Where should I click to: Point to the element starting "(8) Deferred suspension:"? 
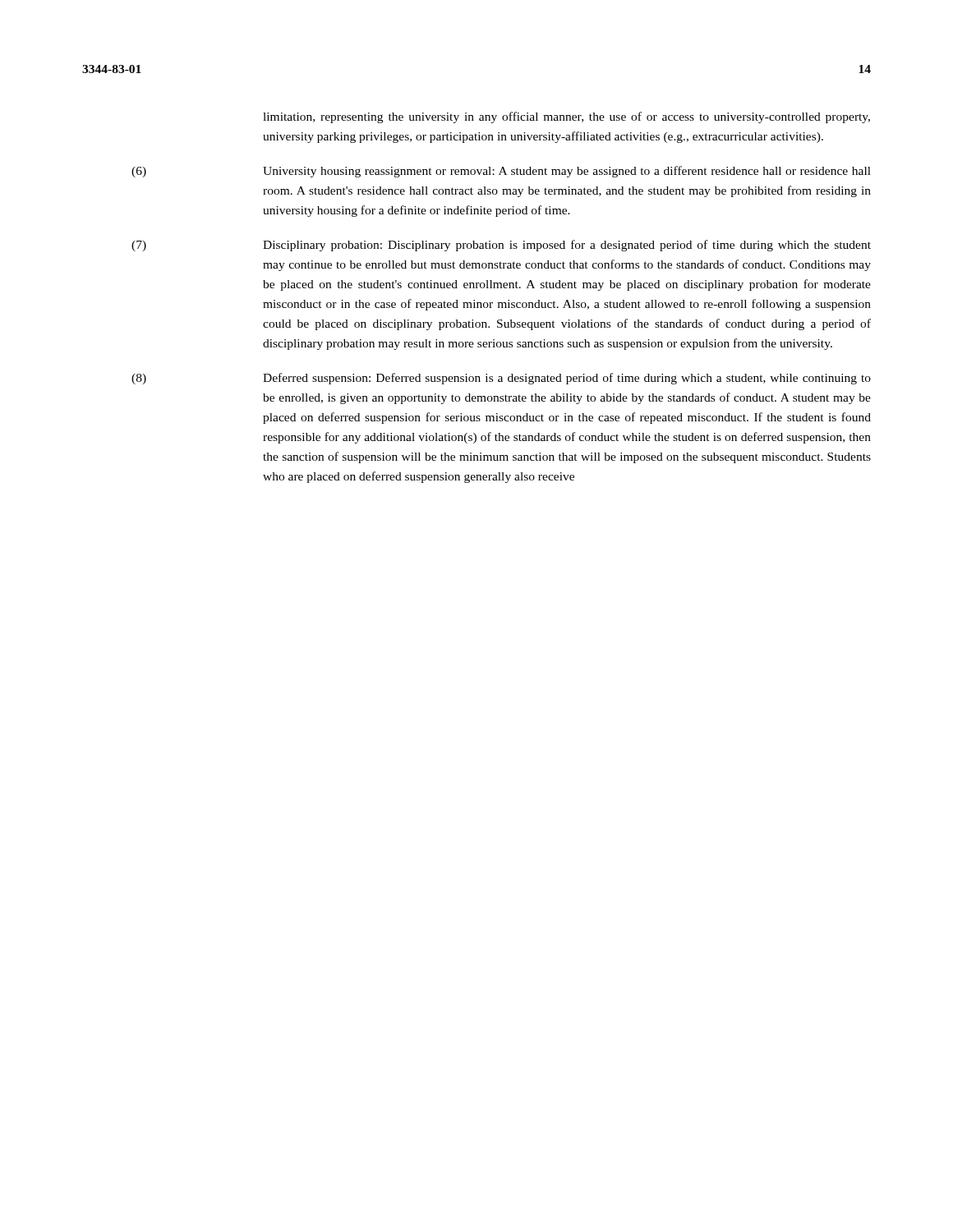pyautogui.click(x=476, y=427)
